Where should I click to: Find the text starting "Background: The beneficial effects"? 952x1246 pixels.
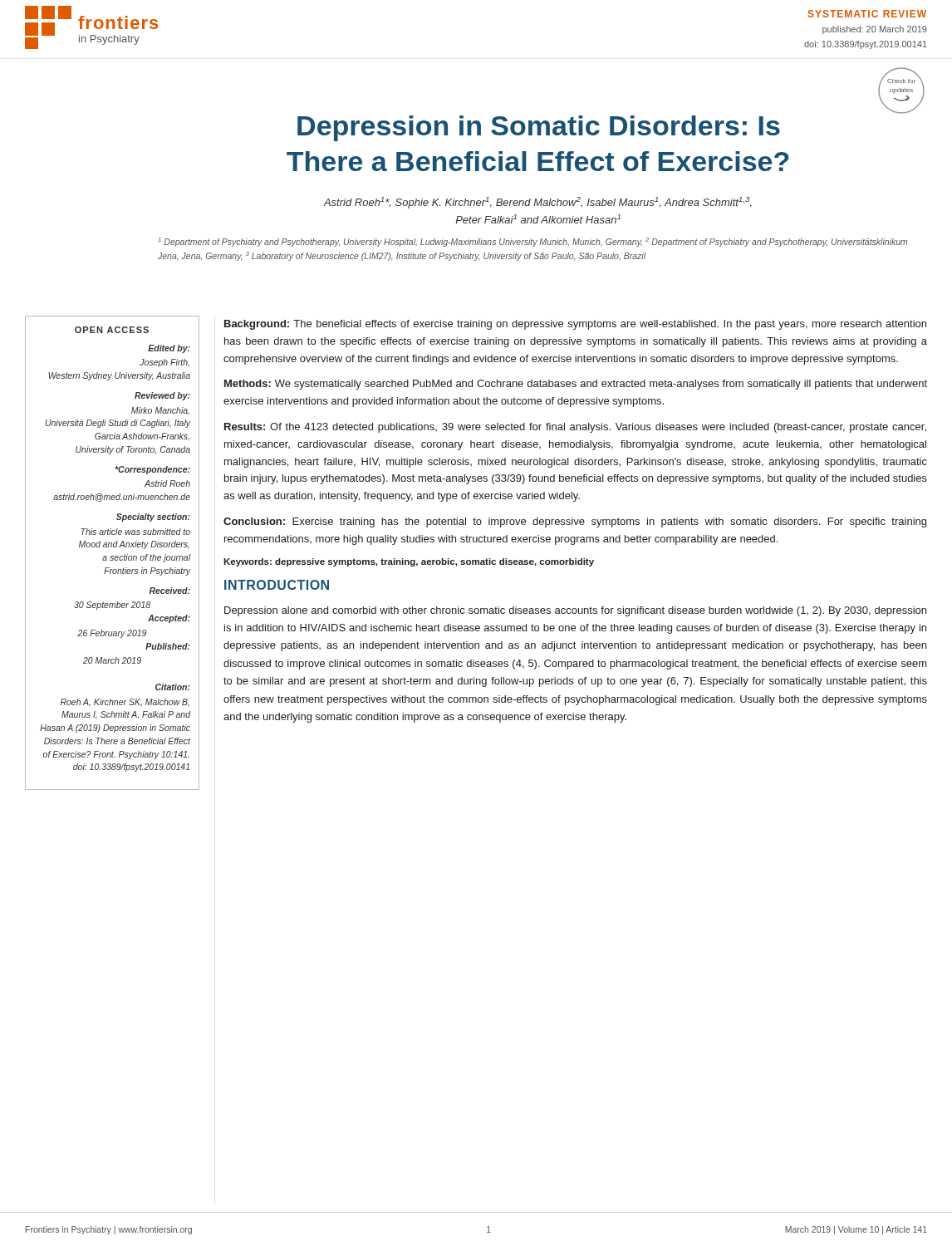tap(575, 341)
